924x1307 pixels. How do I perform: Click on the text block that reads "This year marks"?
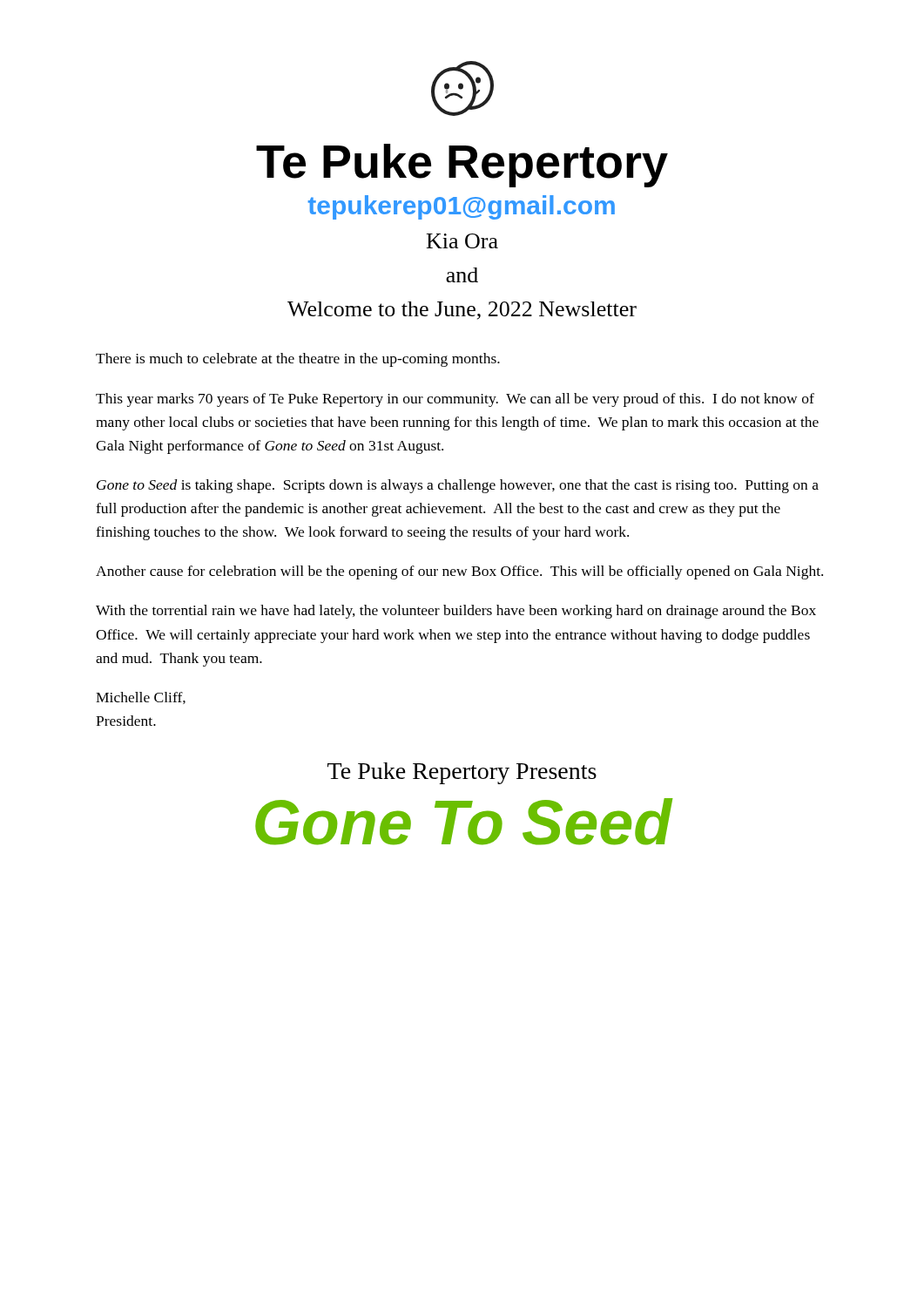click(457, 421)
